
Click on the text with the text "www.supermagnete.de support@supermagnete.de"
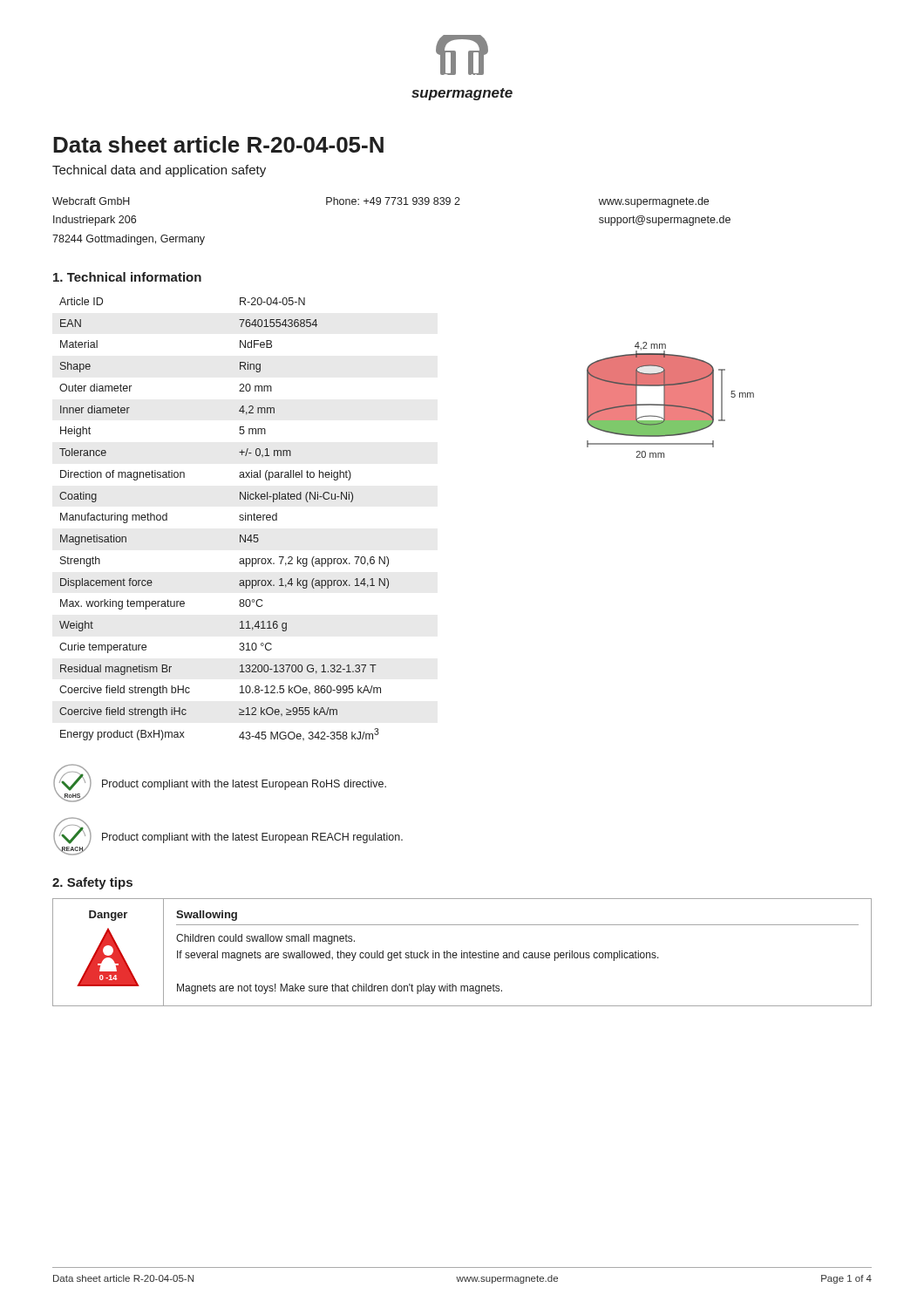point(665,211)
